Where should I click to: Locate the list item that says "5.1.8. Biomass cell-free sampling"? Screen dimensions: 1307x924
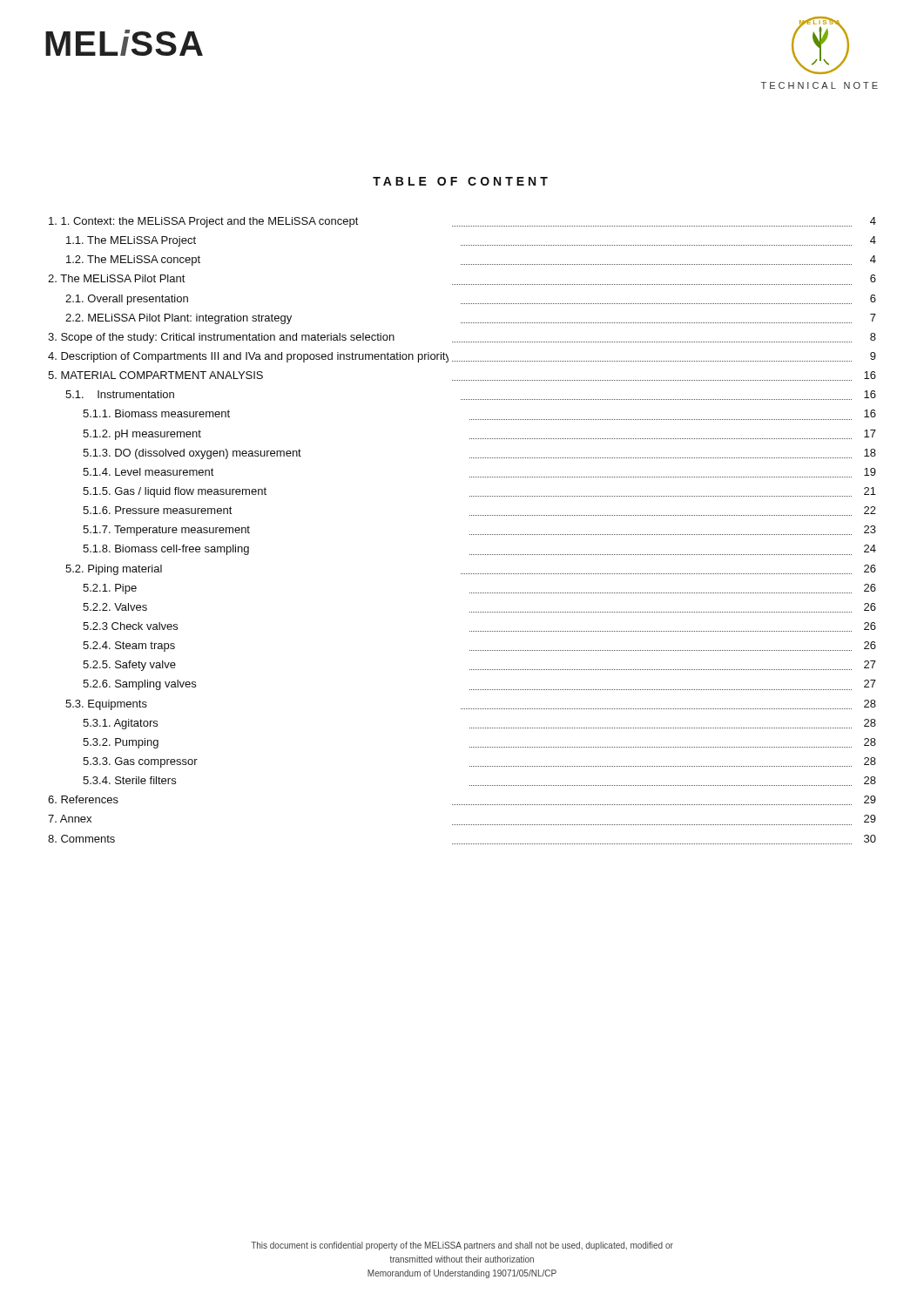pos(479,549)
